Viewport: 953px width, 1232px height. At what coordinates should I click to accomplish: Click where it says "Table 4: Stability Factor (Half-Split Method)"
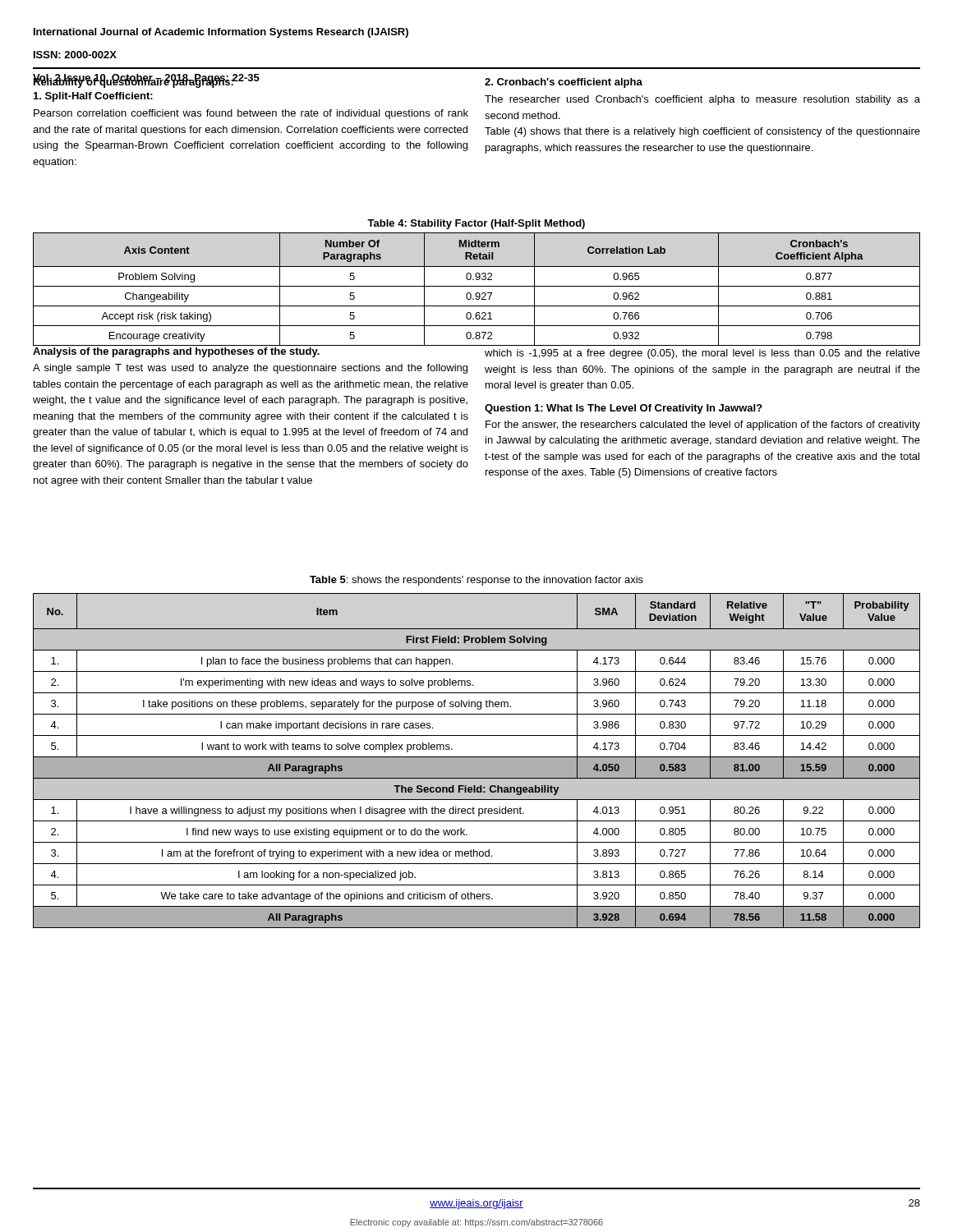click(476, 223)
